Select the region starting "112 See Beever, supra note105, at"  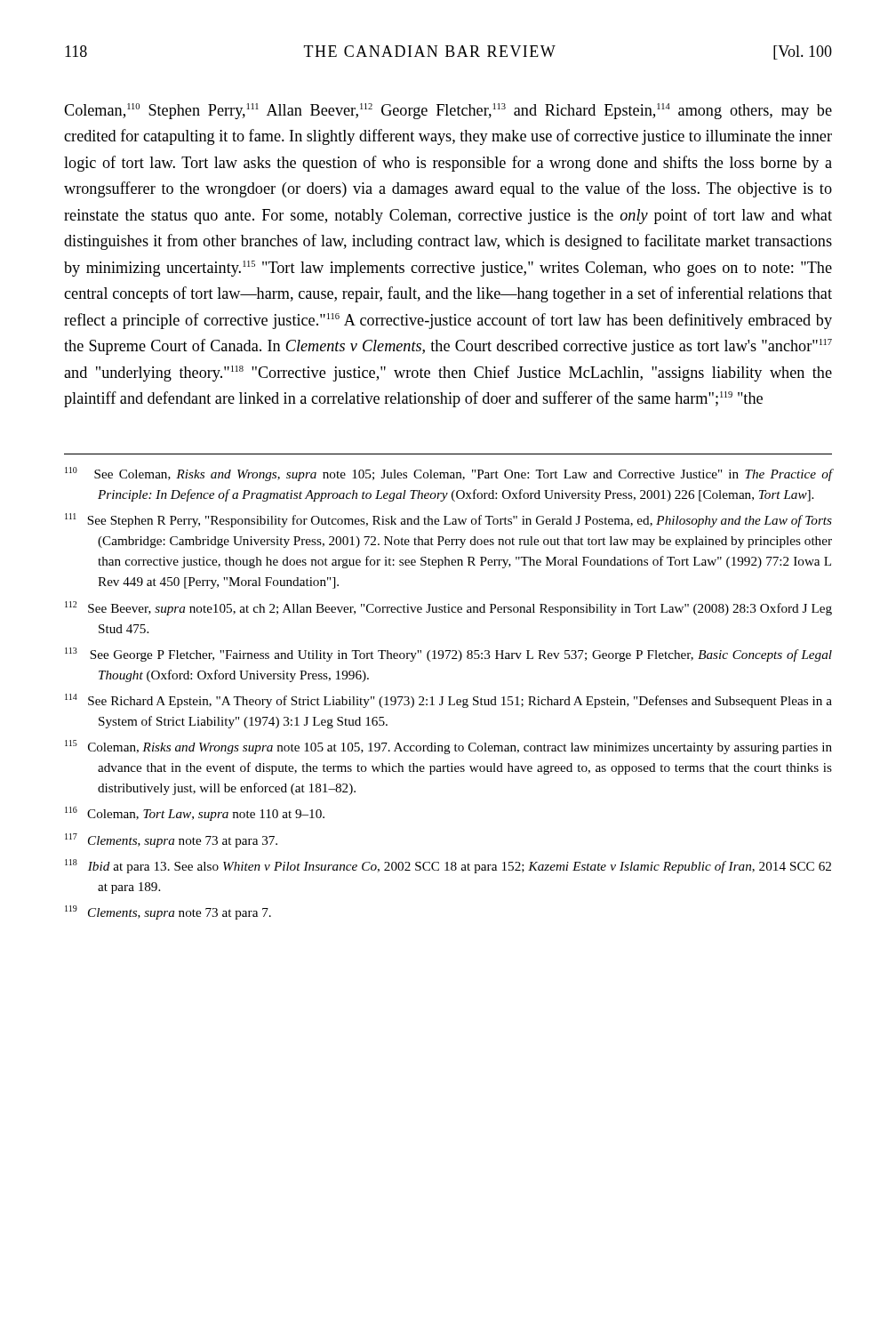click(448, 617)
